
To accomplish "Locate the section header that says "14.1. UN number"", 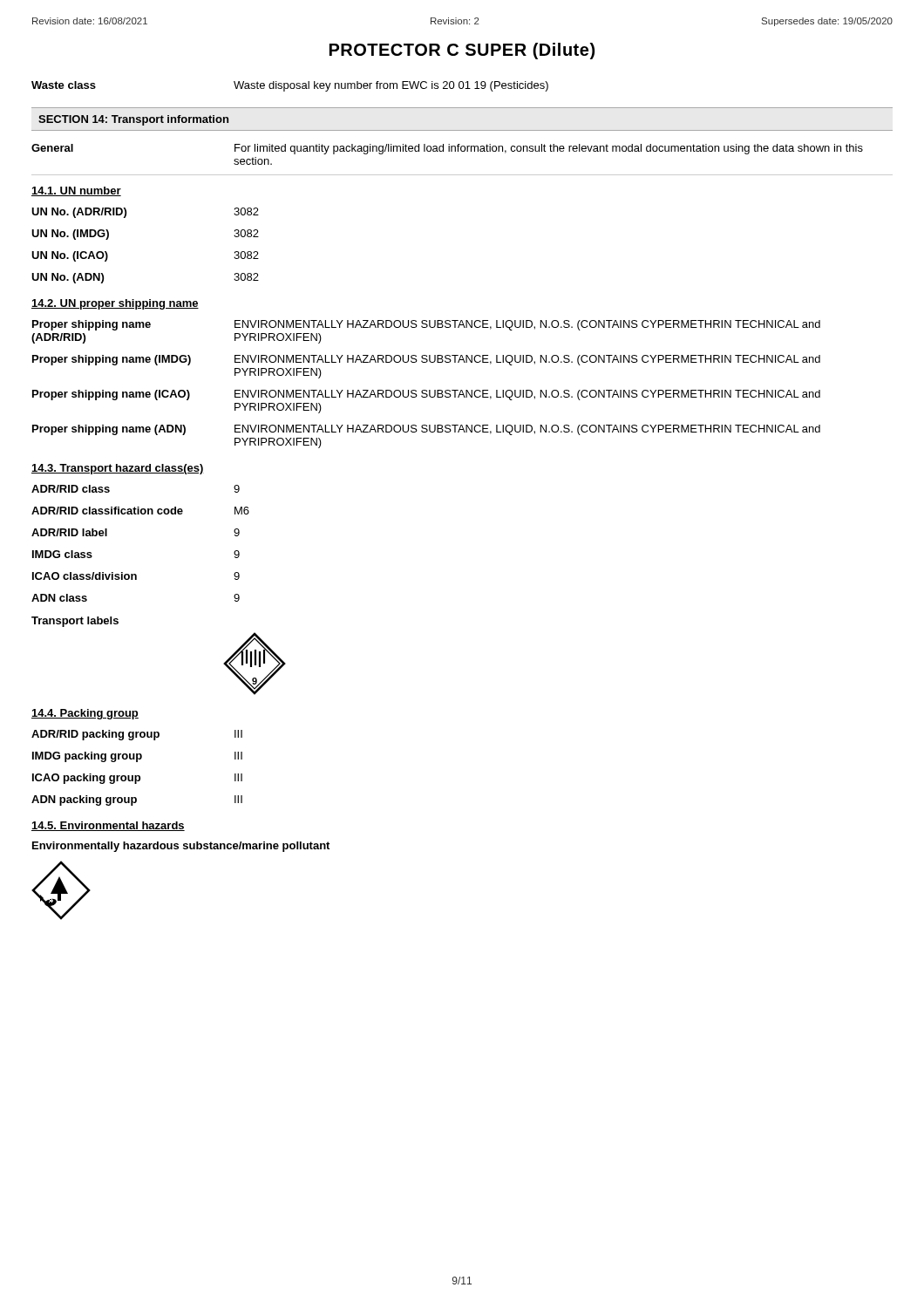I will coord(76,191).
